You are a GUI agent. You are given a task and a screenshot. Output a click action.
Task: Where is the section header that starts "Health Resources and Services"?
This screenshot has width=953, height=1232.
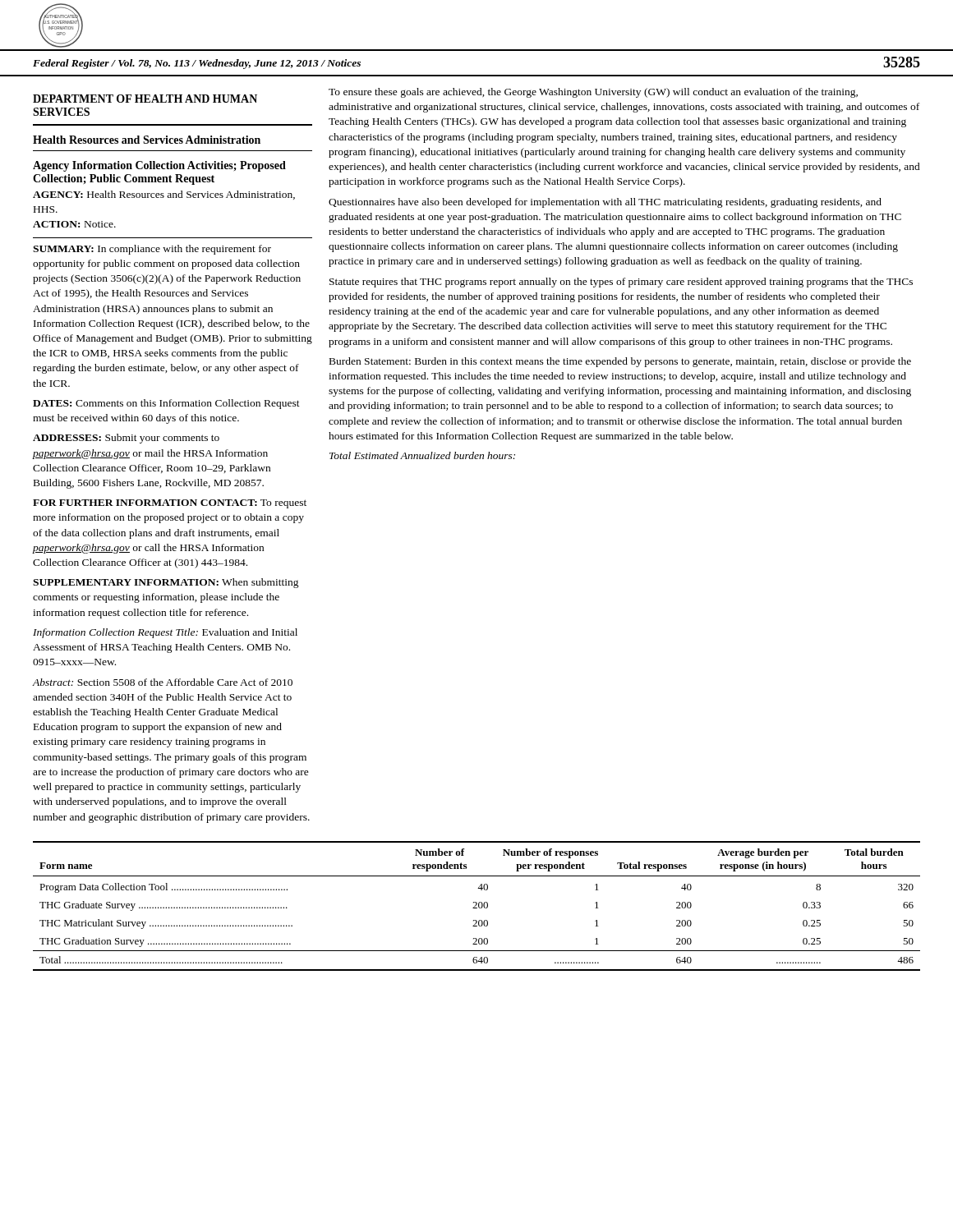coord(147,140)
